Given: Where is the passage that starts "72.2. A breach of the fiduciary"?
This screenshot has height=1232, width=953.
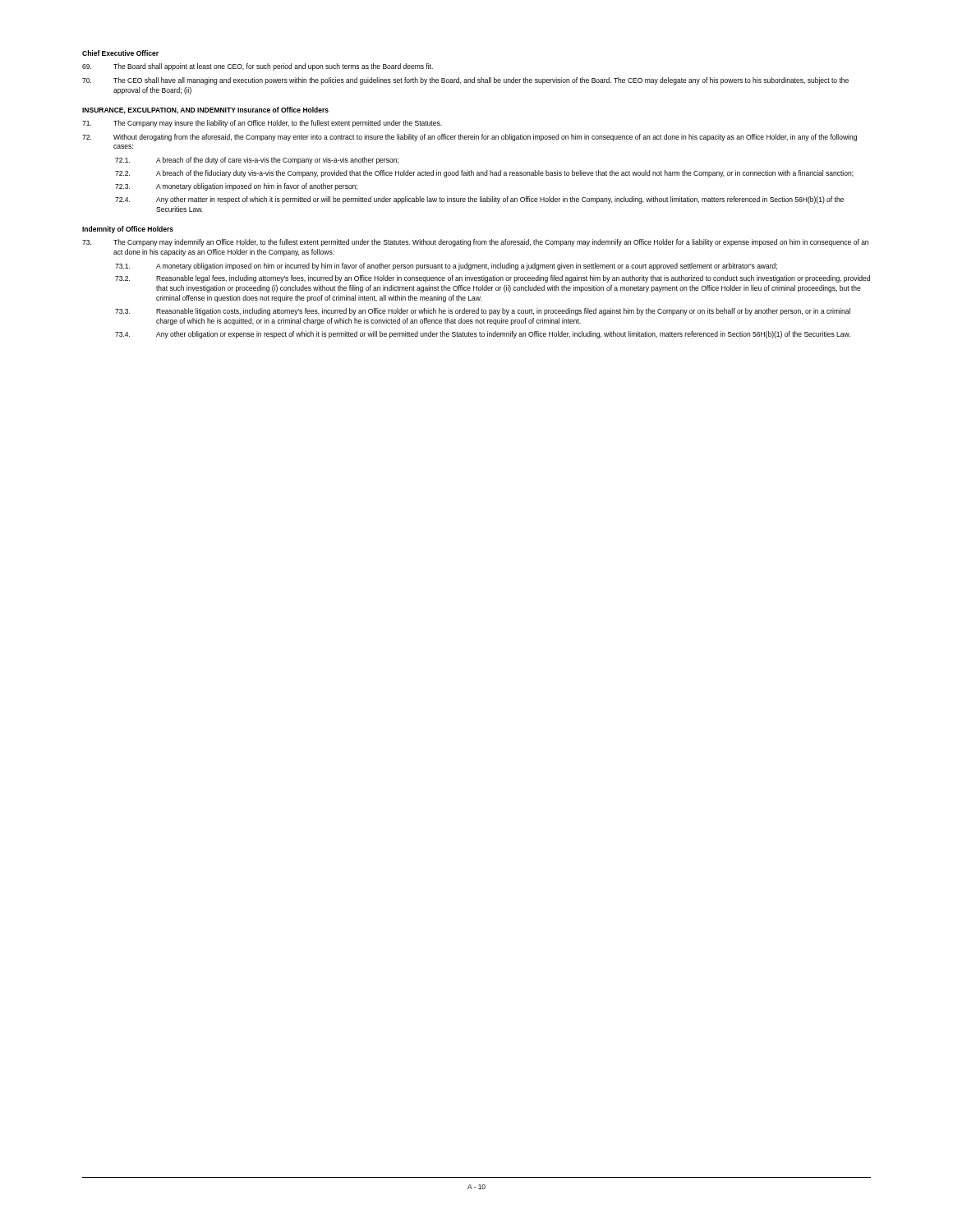Looking at the screenshot, I should [493, 174].
